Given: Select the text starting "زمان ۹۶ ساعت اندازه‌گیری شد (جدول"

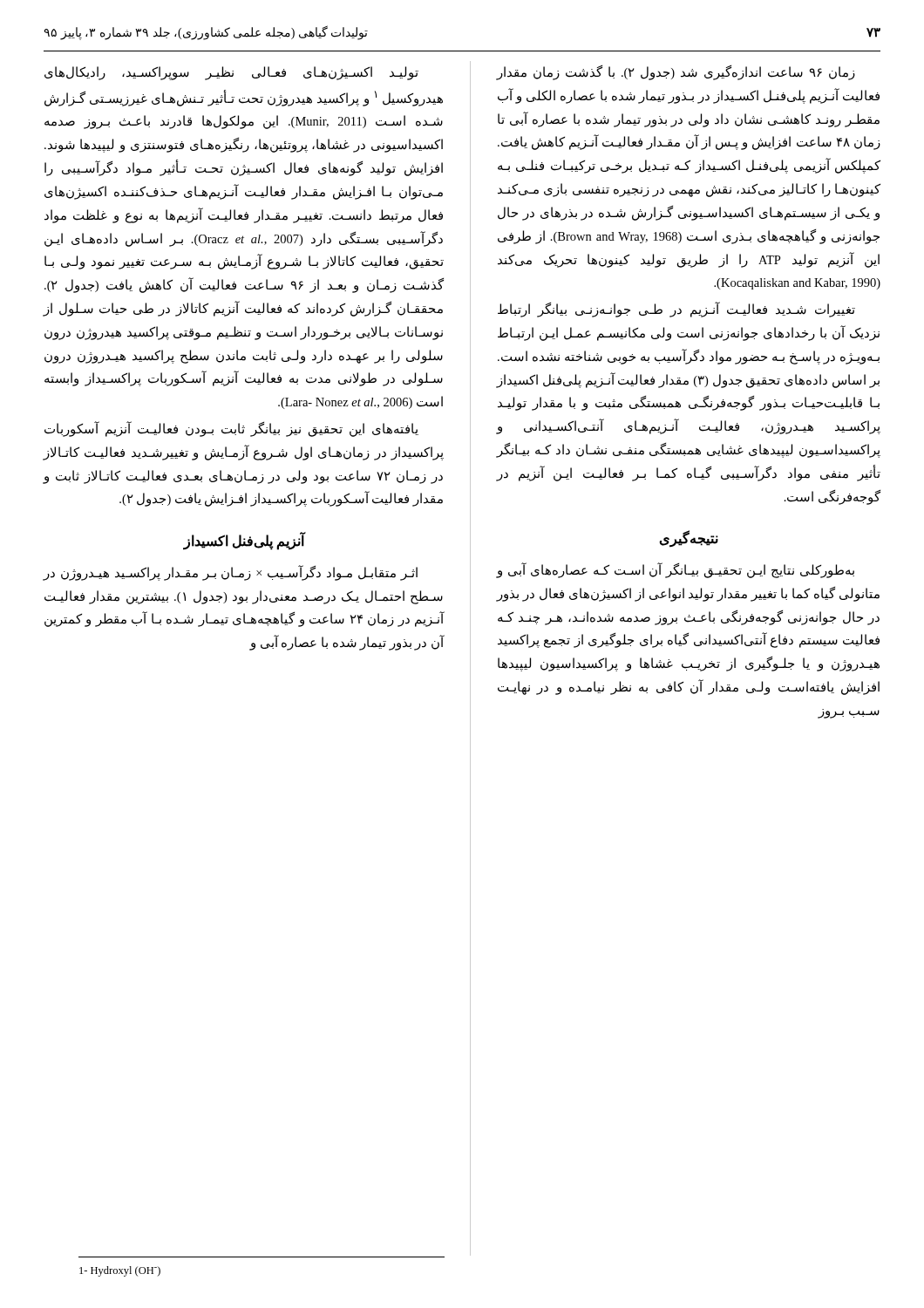Looking at the screenshot, I should [x=689, y=178].
